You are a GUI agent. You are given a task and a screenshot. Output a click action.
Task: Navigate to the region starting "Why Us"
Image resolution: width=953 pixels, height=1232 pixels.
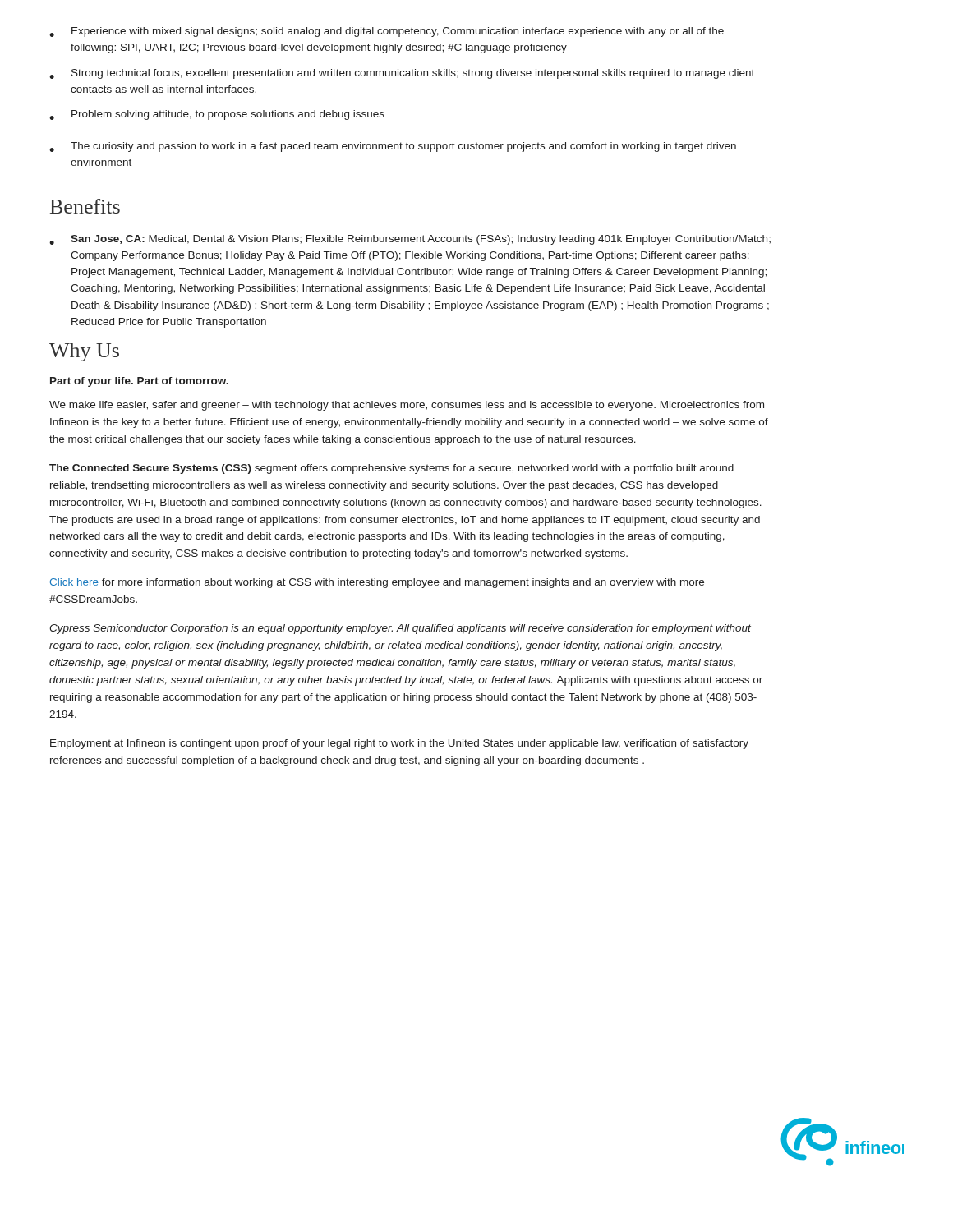[85, 350]
